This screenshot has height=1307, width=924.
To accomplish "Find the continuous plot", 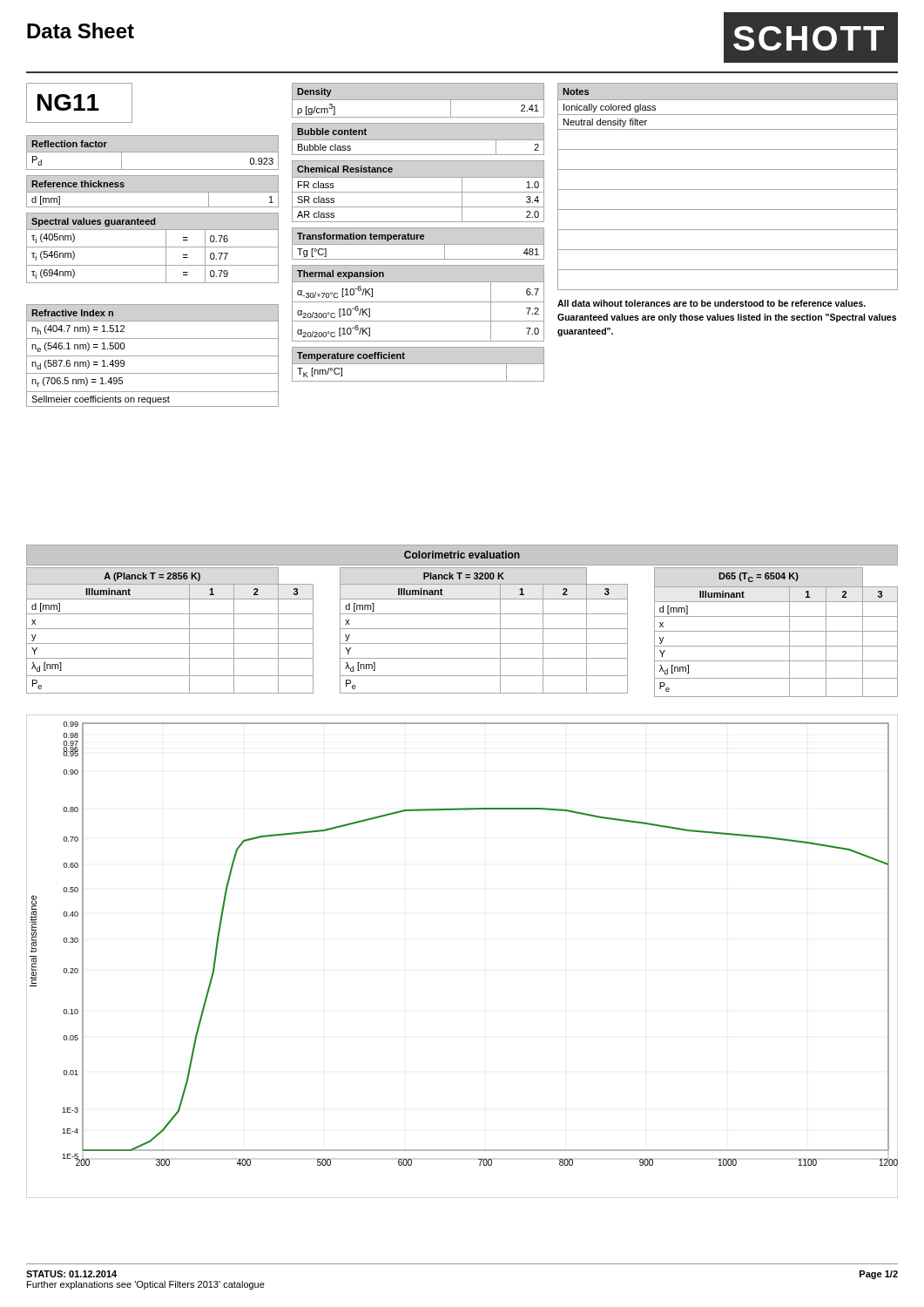I will tap(462, 958).
